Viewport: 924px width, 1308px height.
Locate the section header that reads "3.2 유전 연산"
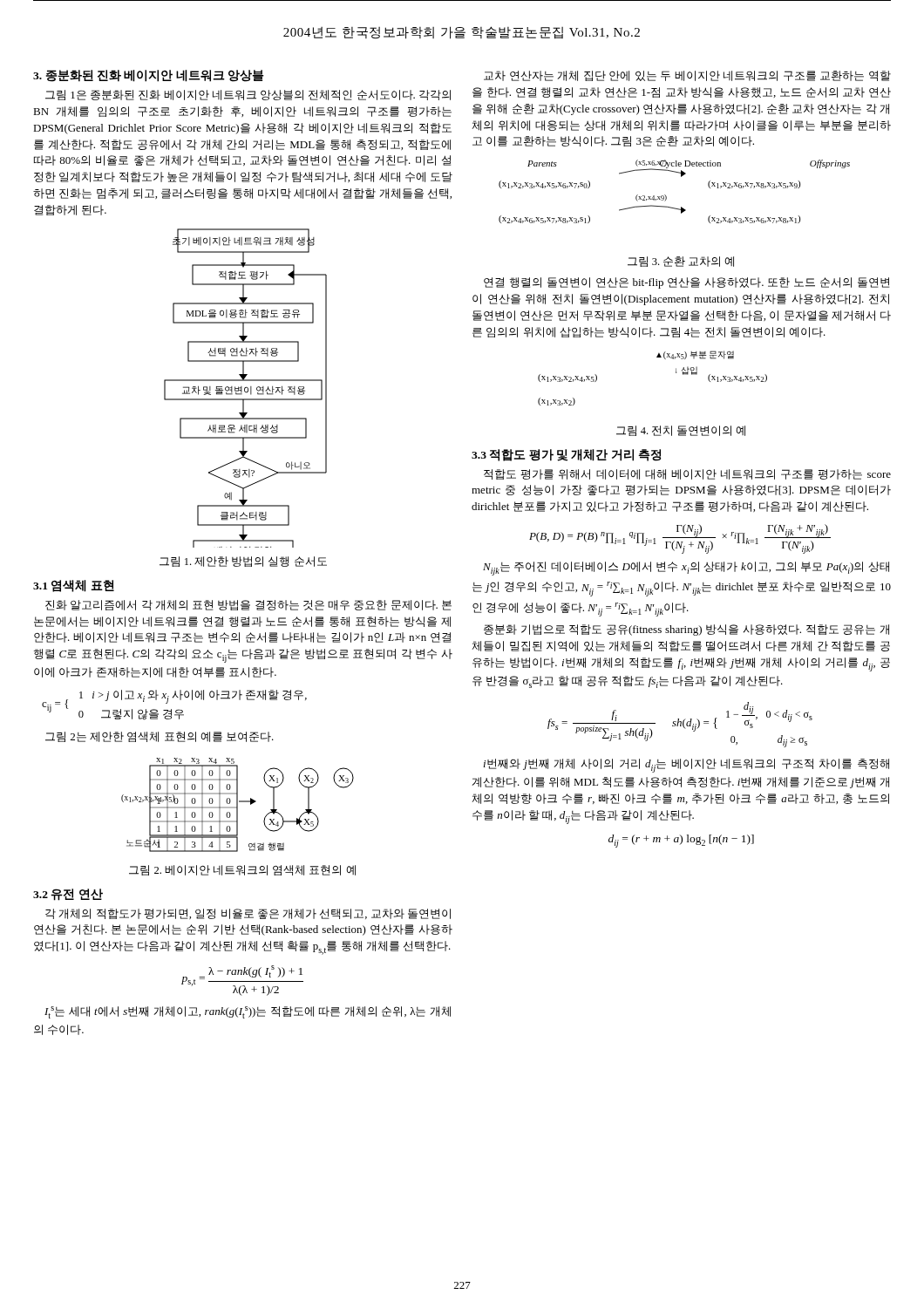68,894
